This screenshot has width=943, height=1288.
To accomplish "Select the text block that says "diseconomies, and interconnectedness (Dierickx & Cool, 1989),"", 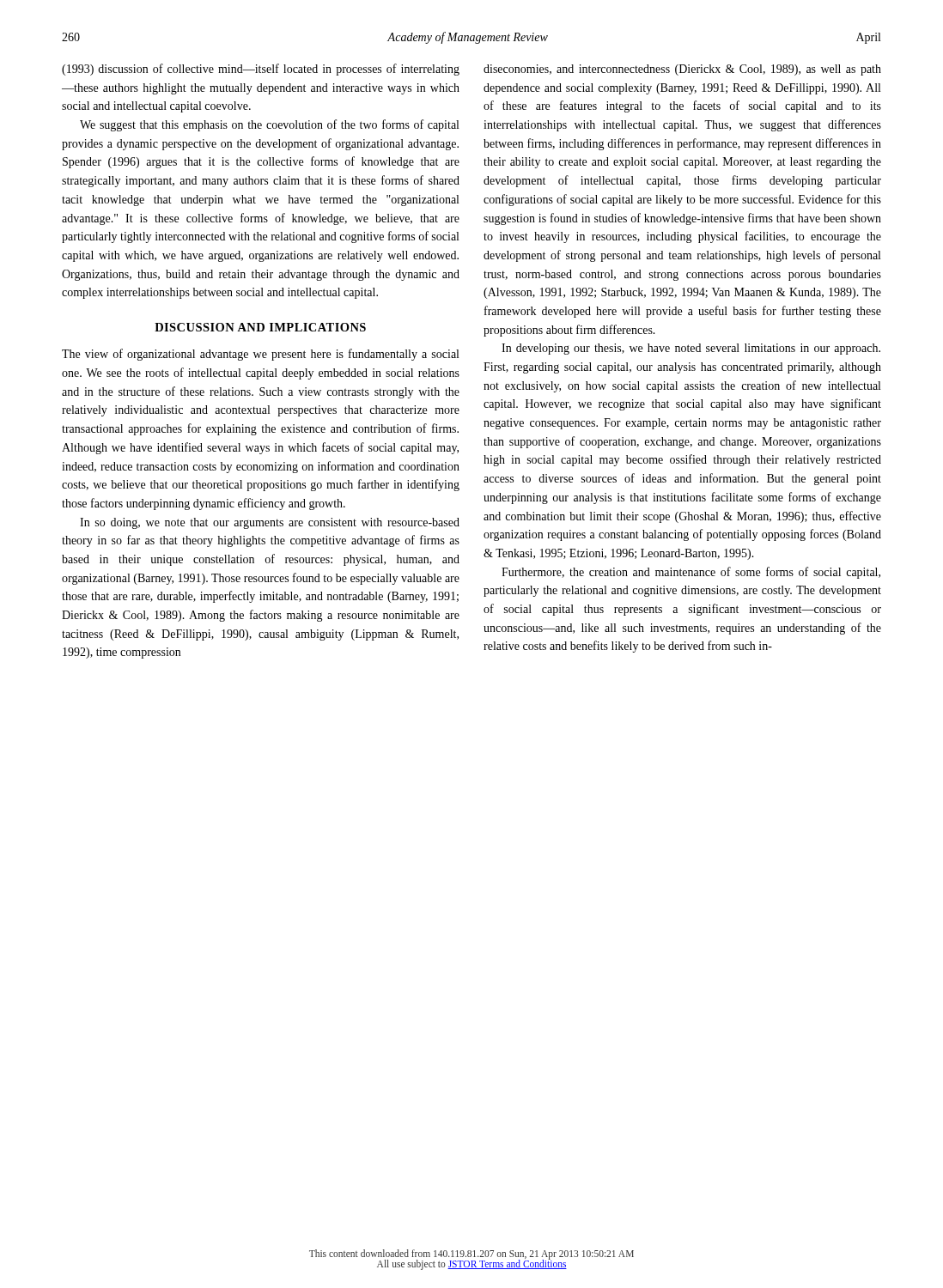I will coord(682,358).
